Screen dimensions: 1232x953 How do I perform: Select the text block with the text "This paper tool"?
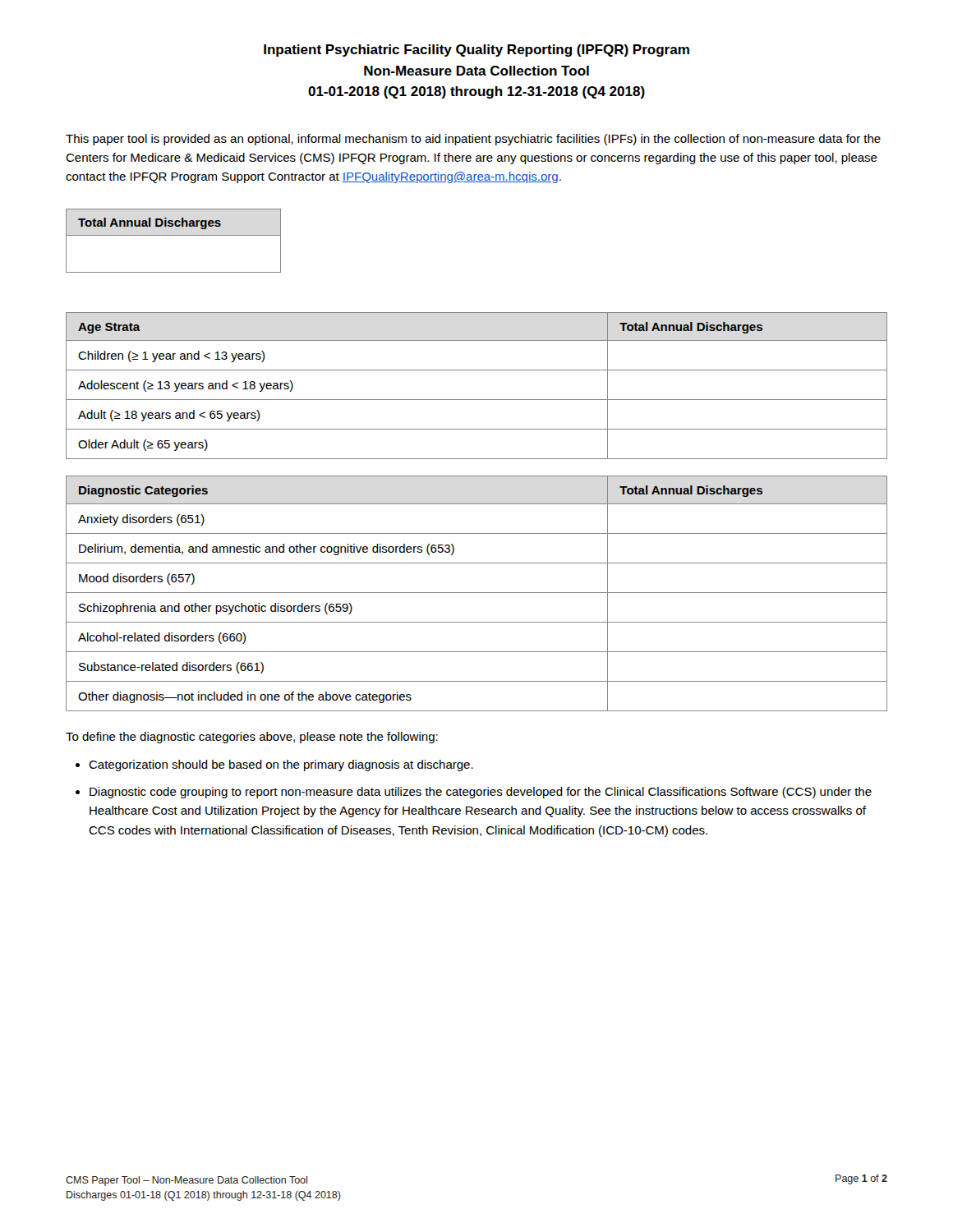pyautogui.click(x=473, y=157)
